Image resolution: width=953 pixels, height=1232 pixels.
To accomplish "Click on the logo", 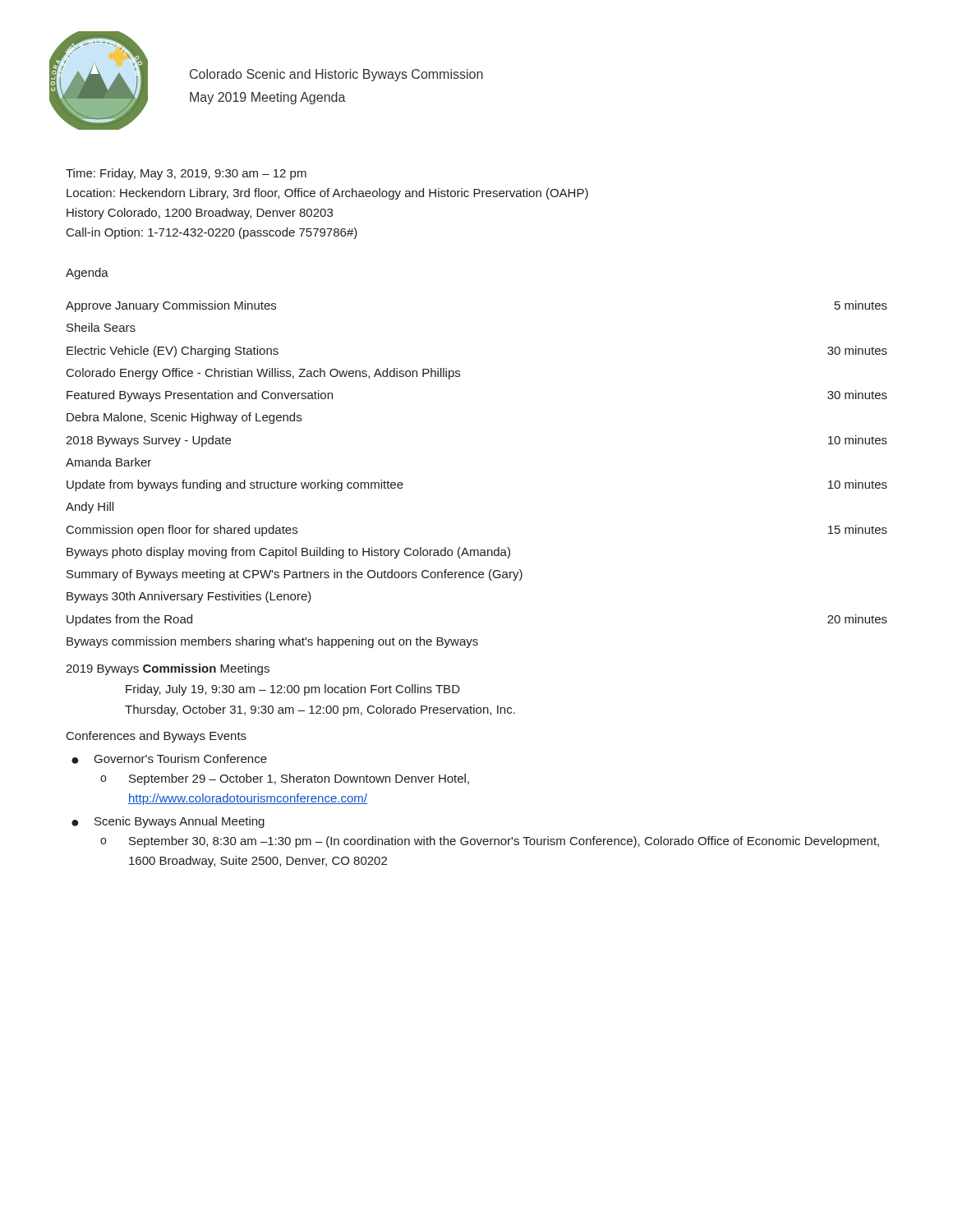I will click(x=103, y=82).
